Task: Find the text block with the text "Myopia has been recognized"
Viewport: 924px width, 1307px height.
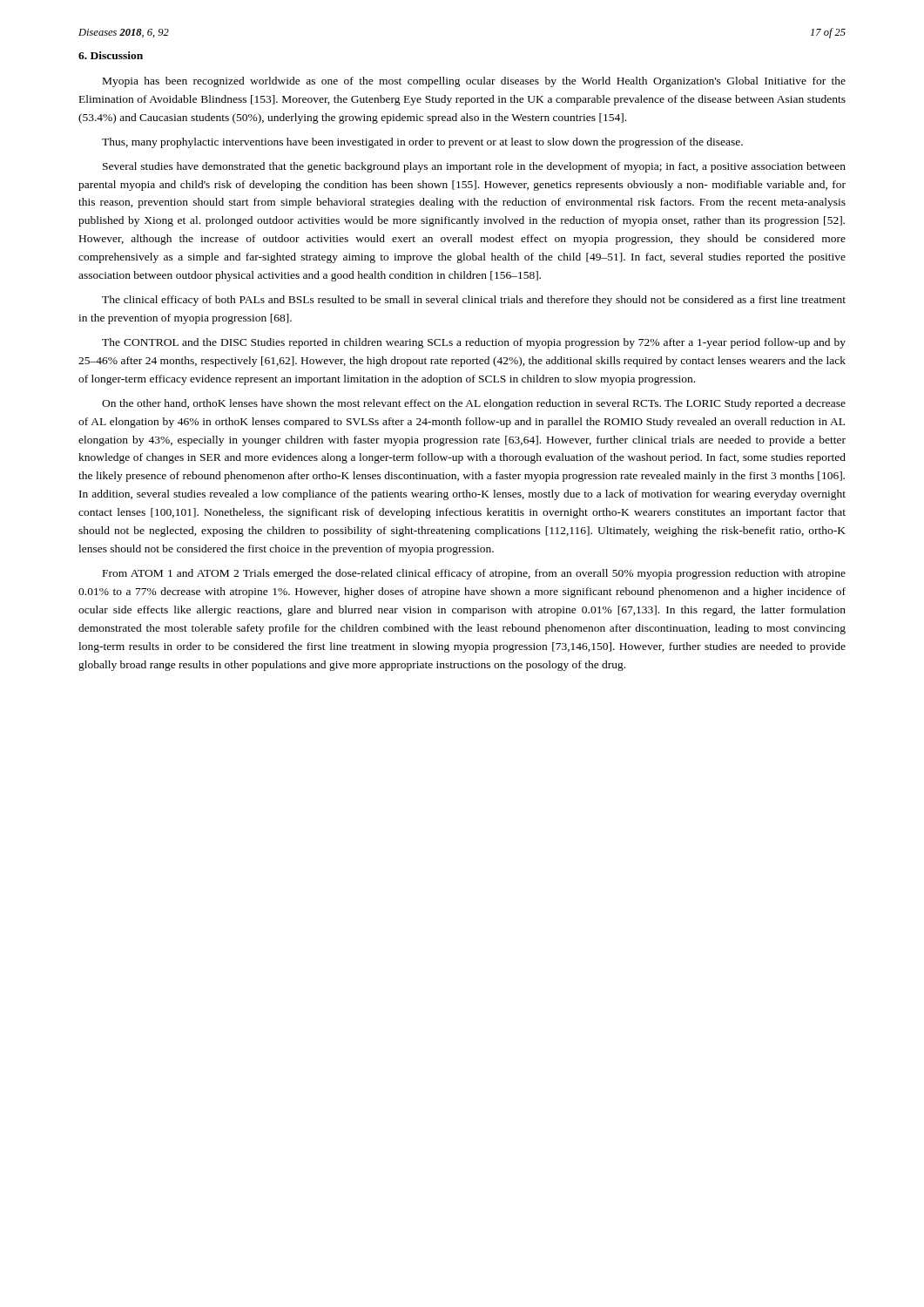Action: coord(462,99)
